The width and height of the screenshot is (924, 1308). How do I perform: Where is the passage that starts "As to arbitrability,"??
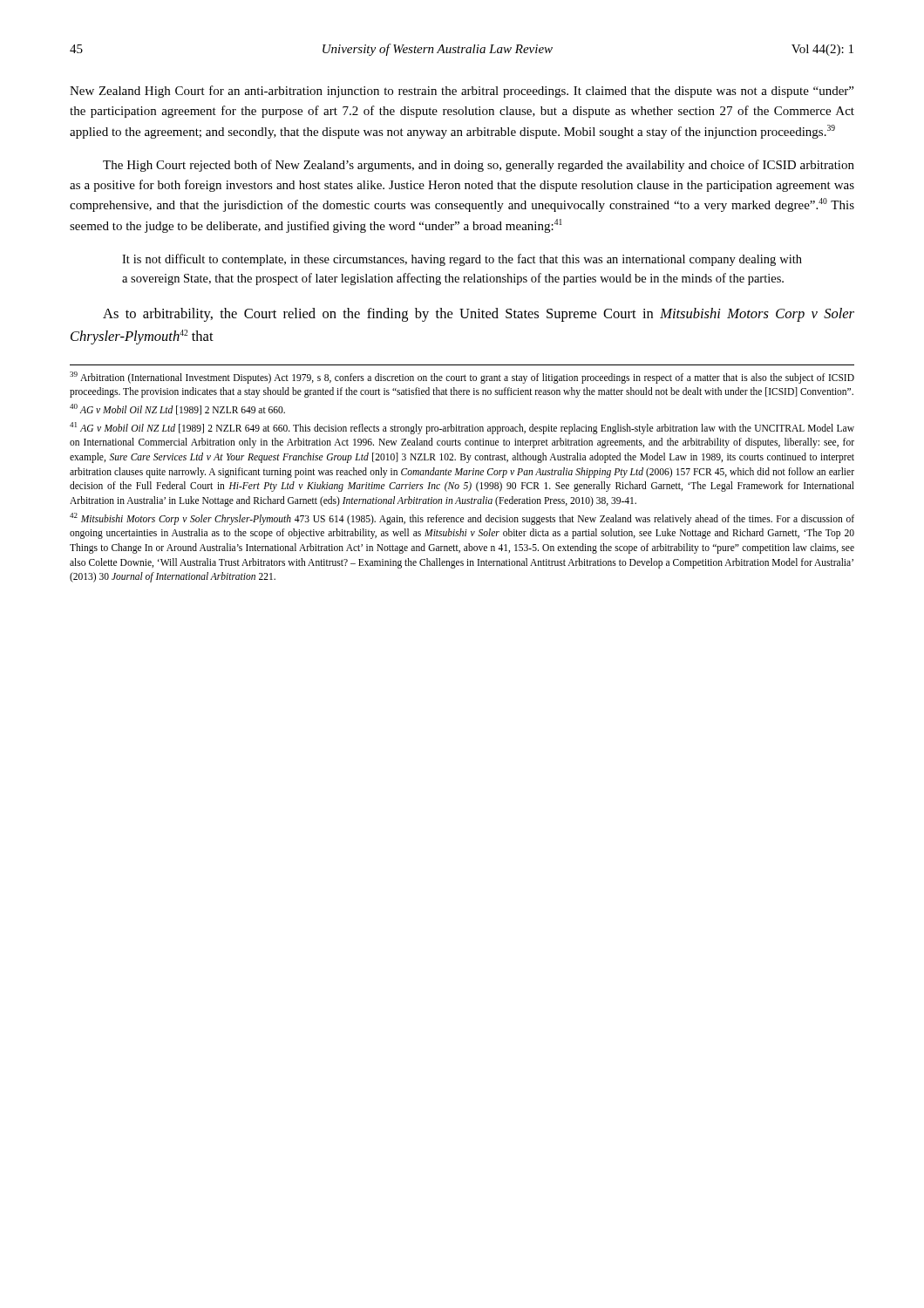point(462,325)
